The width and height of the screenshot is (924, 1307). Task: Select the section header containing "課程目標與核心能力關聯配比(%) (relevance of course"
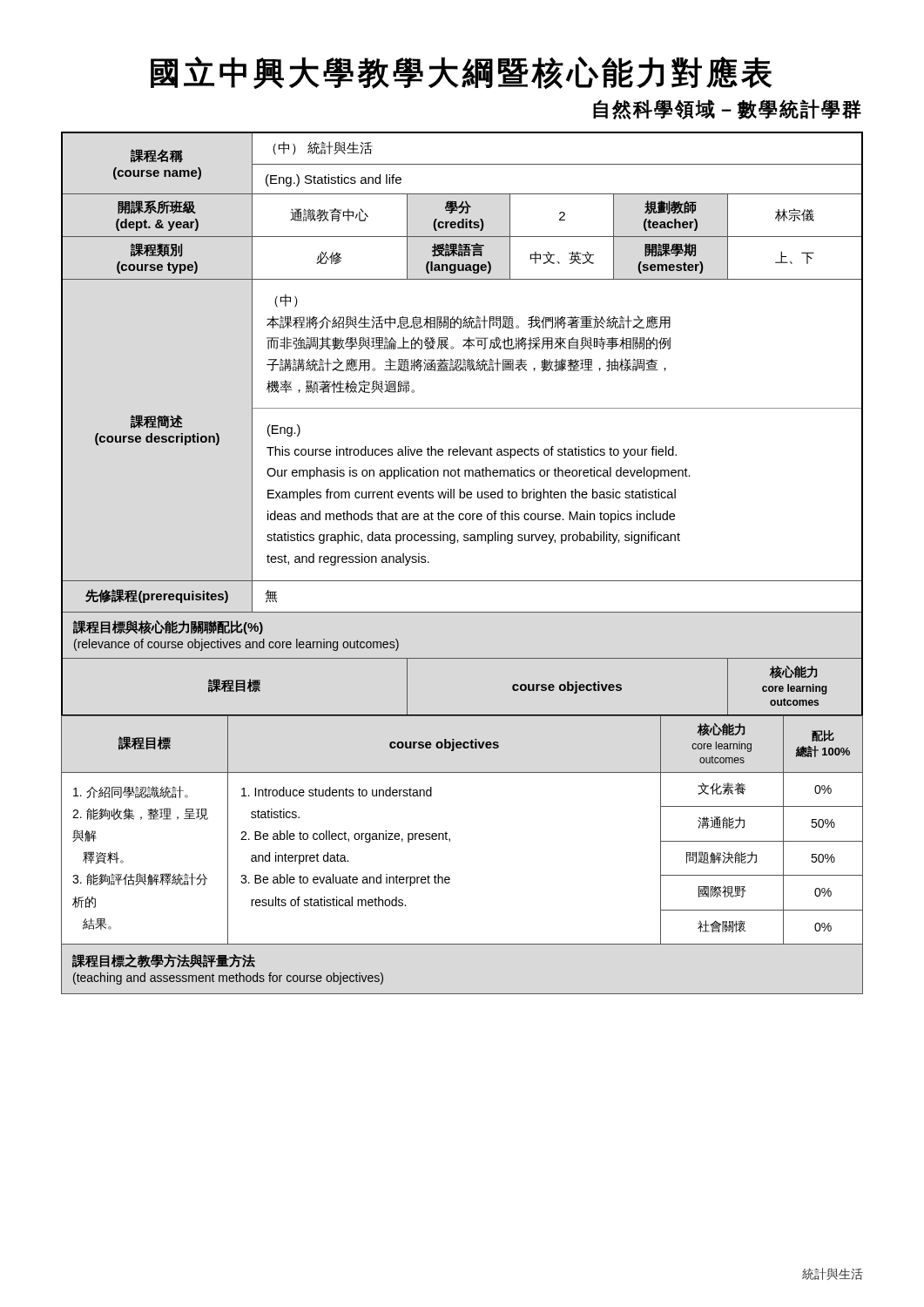click(x=462, y=635)
